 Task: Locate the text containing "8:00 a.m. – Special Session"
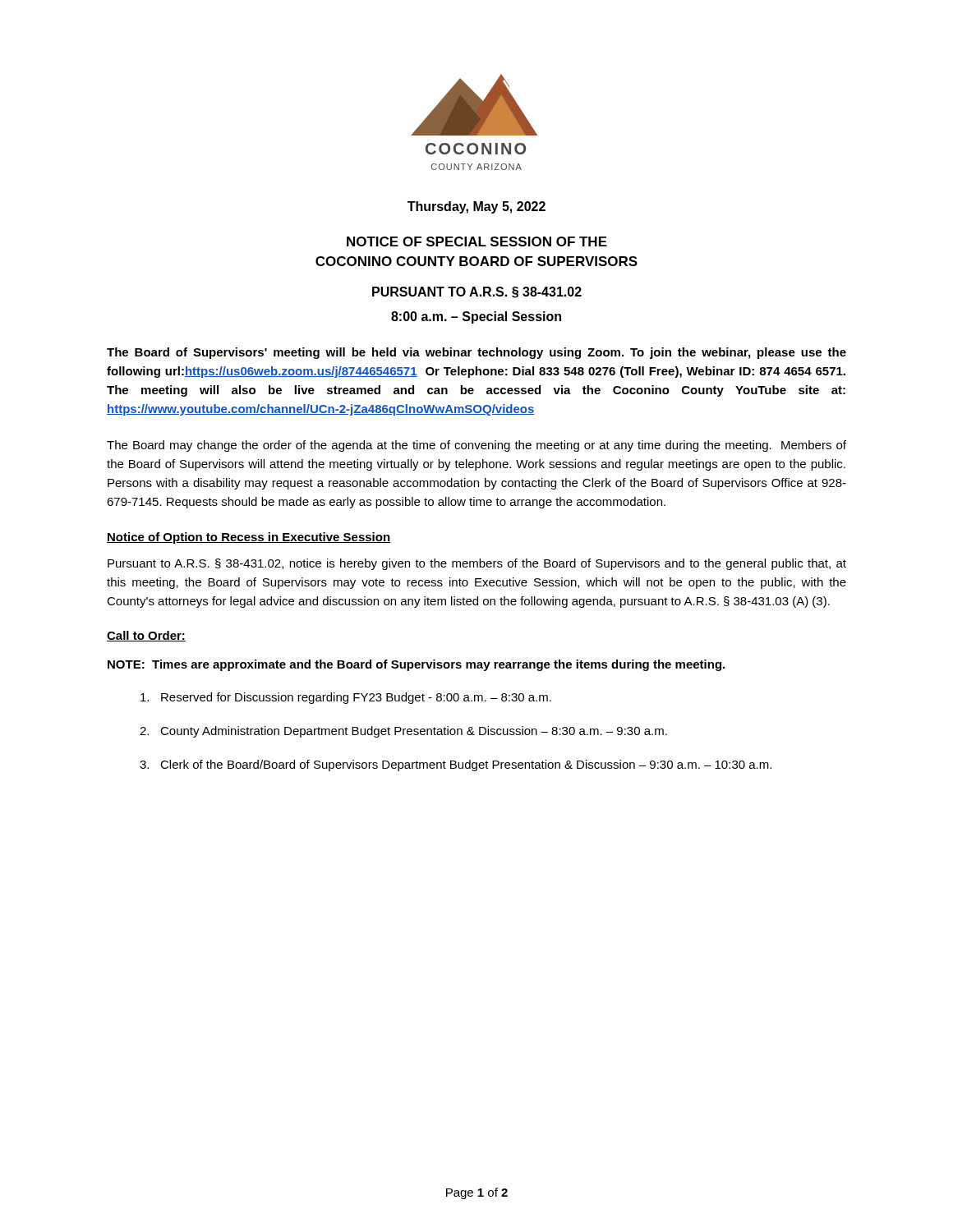476,316
